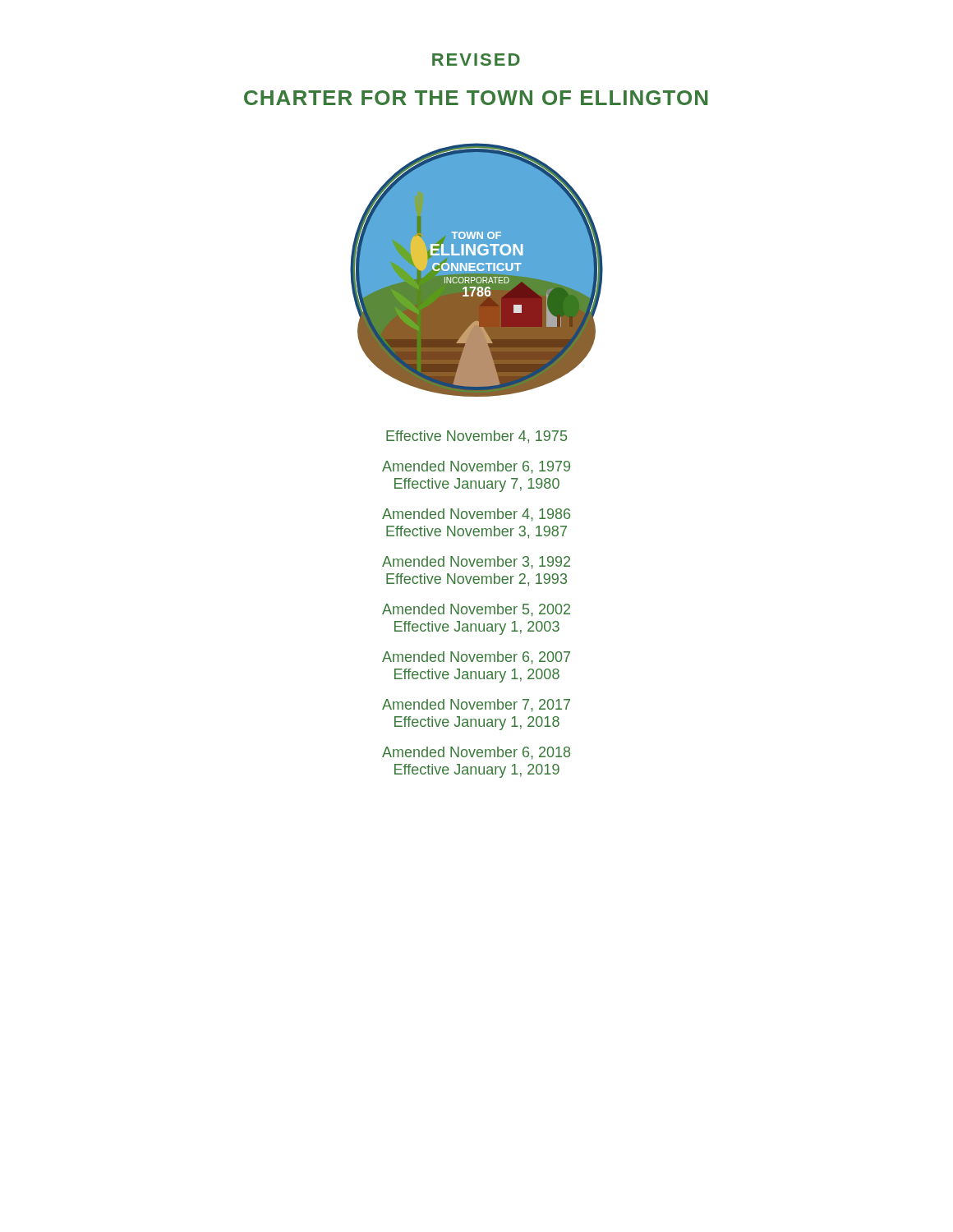This screenshot has width=953, height=1232.
Task: Select the text block with the text "Amended November 6, 1979 Effective"
Action: coord(476,475)
